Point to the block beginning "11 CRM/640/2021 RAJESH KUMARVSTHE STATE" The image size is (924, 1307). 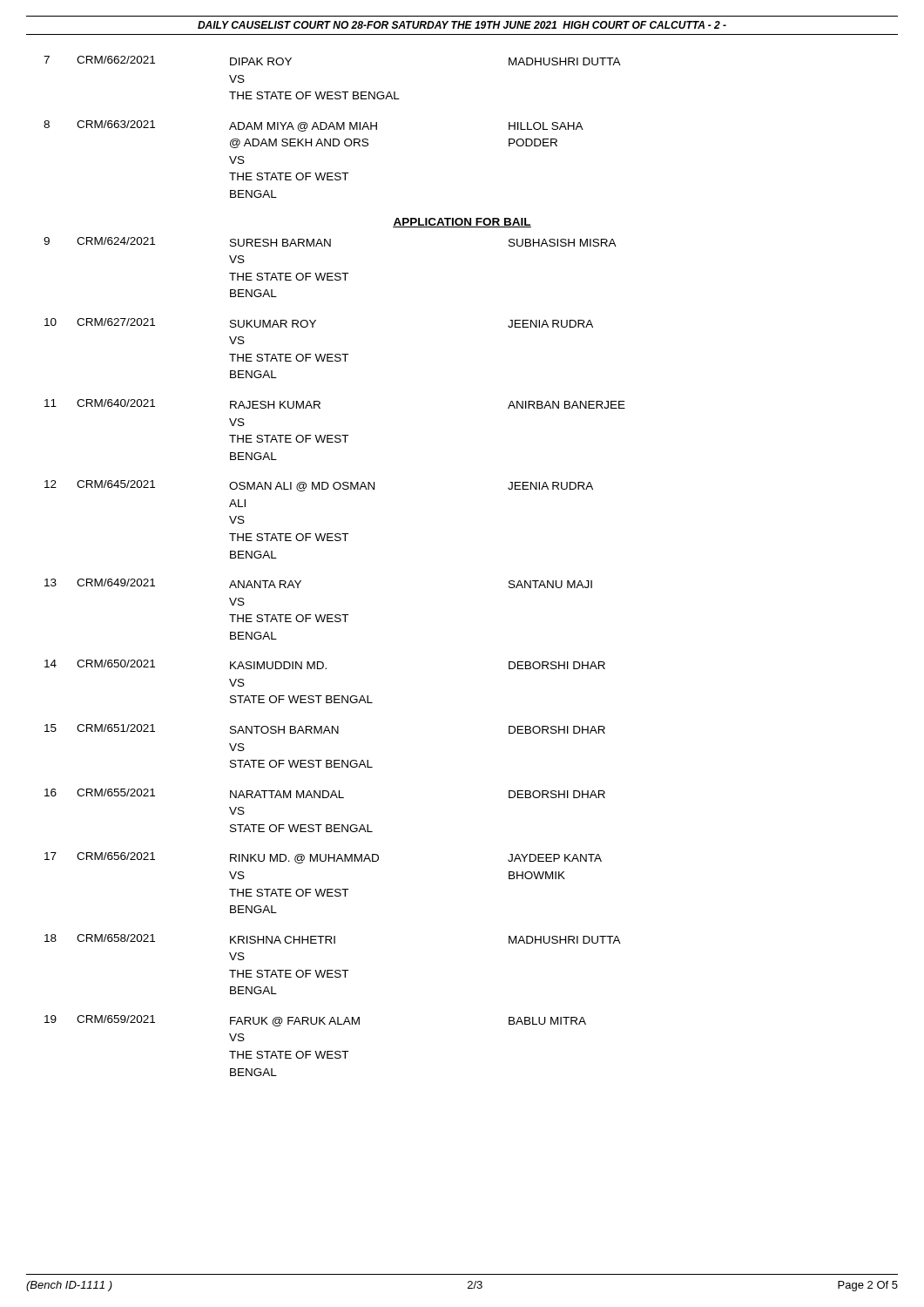coord(112,404)
